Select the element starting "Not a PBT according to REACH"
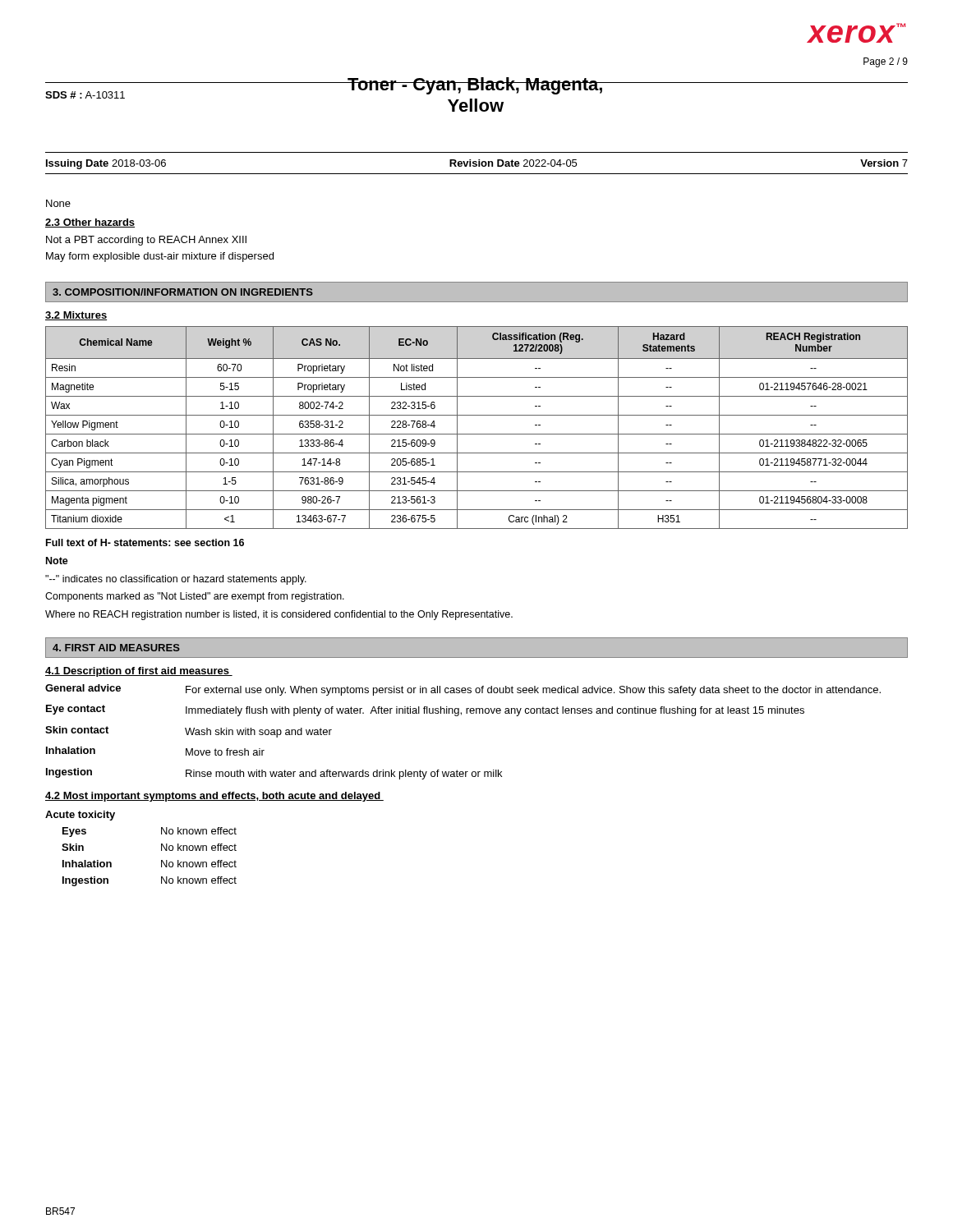Viewport: 953px width, 1232px height. 160,247
